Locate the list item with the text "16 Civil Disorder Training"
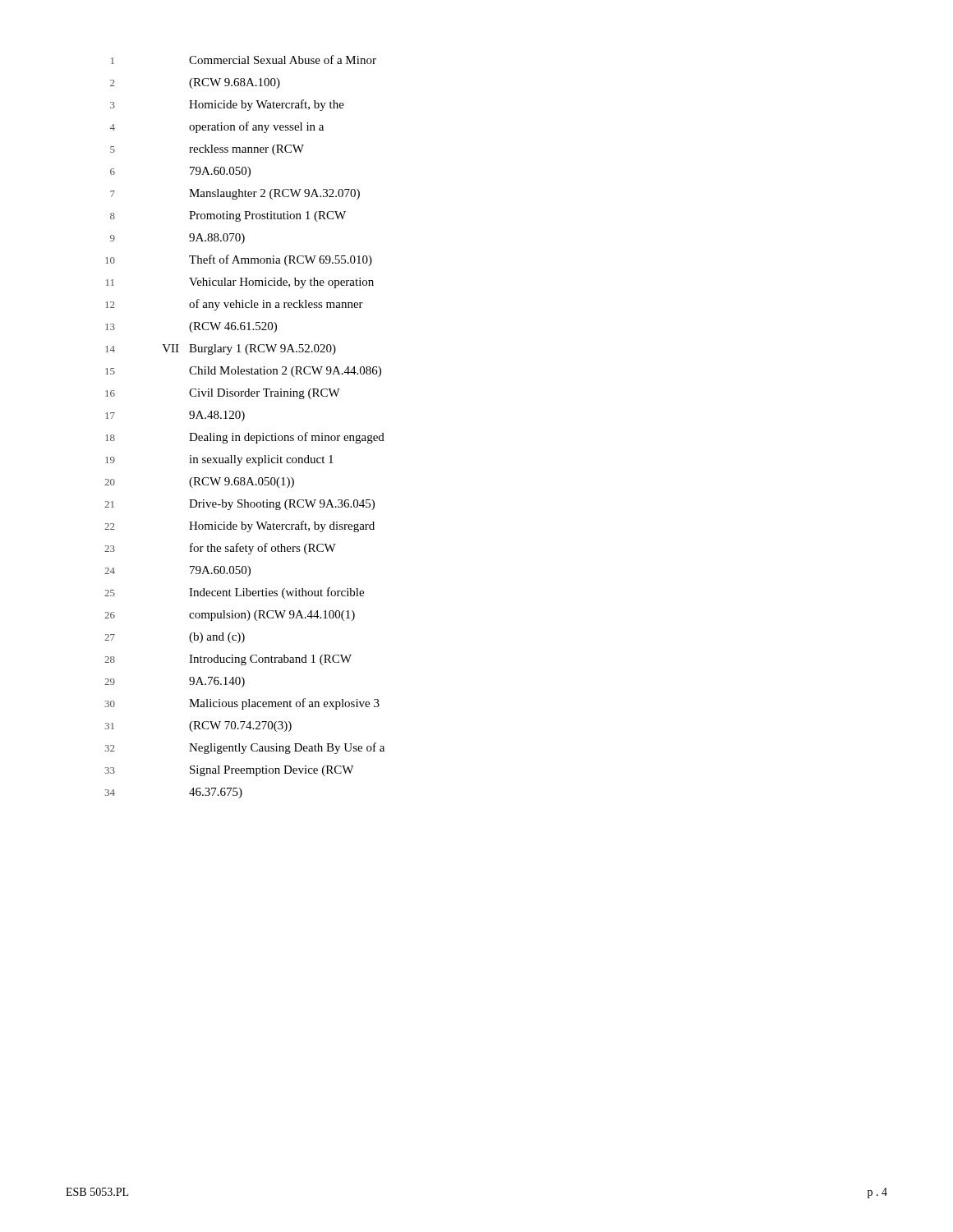 (x=223, y=394)
